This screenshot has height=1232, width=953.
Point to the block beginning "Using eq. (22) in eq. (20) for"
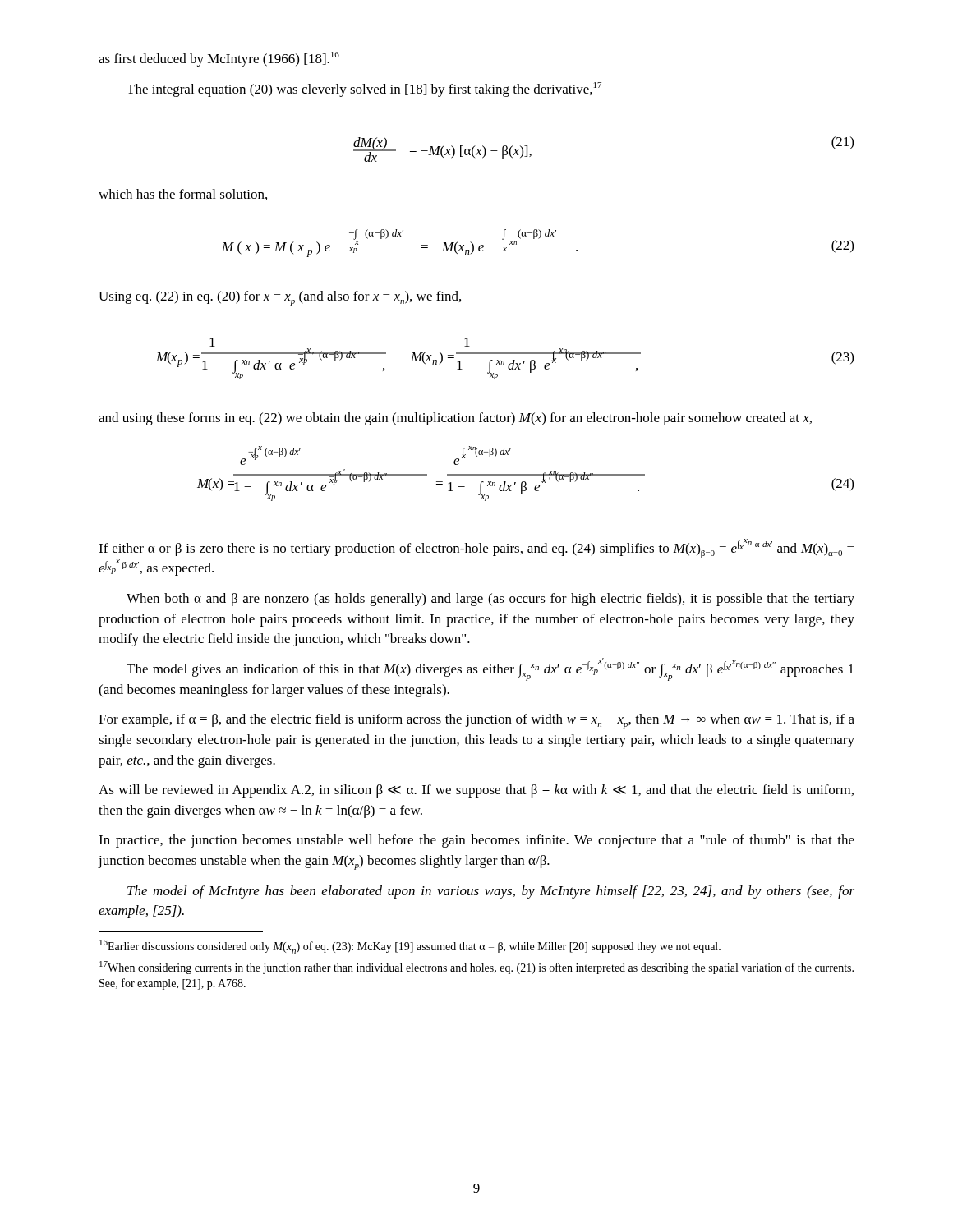(280, 298)
